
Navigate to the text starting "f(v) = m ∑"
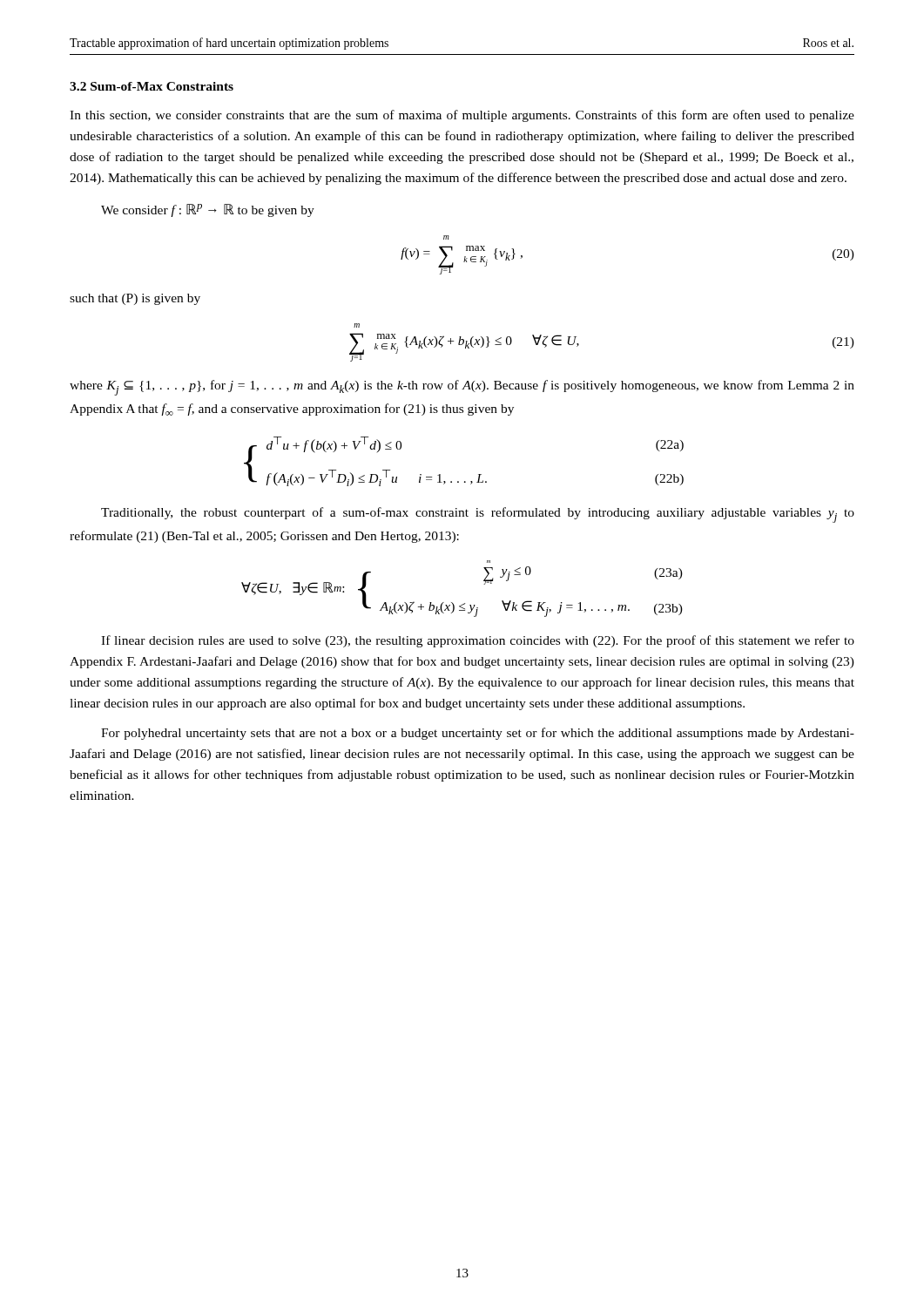[x=446, y=237]
